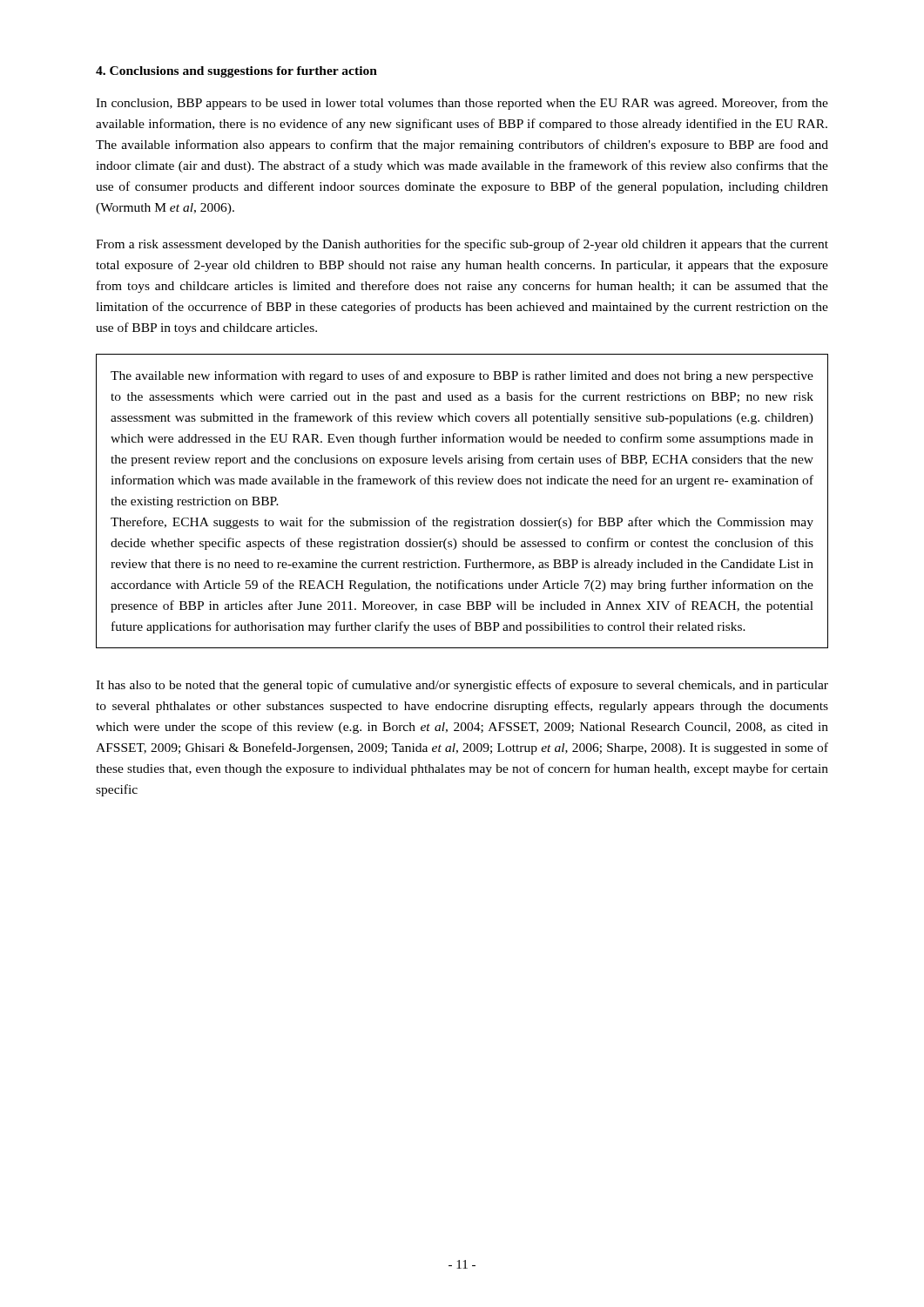Select the text block that says "In conclusion, BBP appears to be used in"
924x1307 pixels.
pos(462,155)
